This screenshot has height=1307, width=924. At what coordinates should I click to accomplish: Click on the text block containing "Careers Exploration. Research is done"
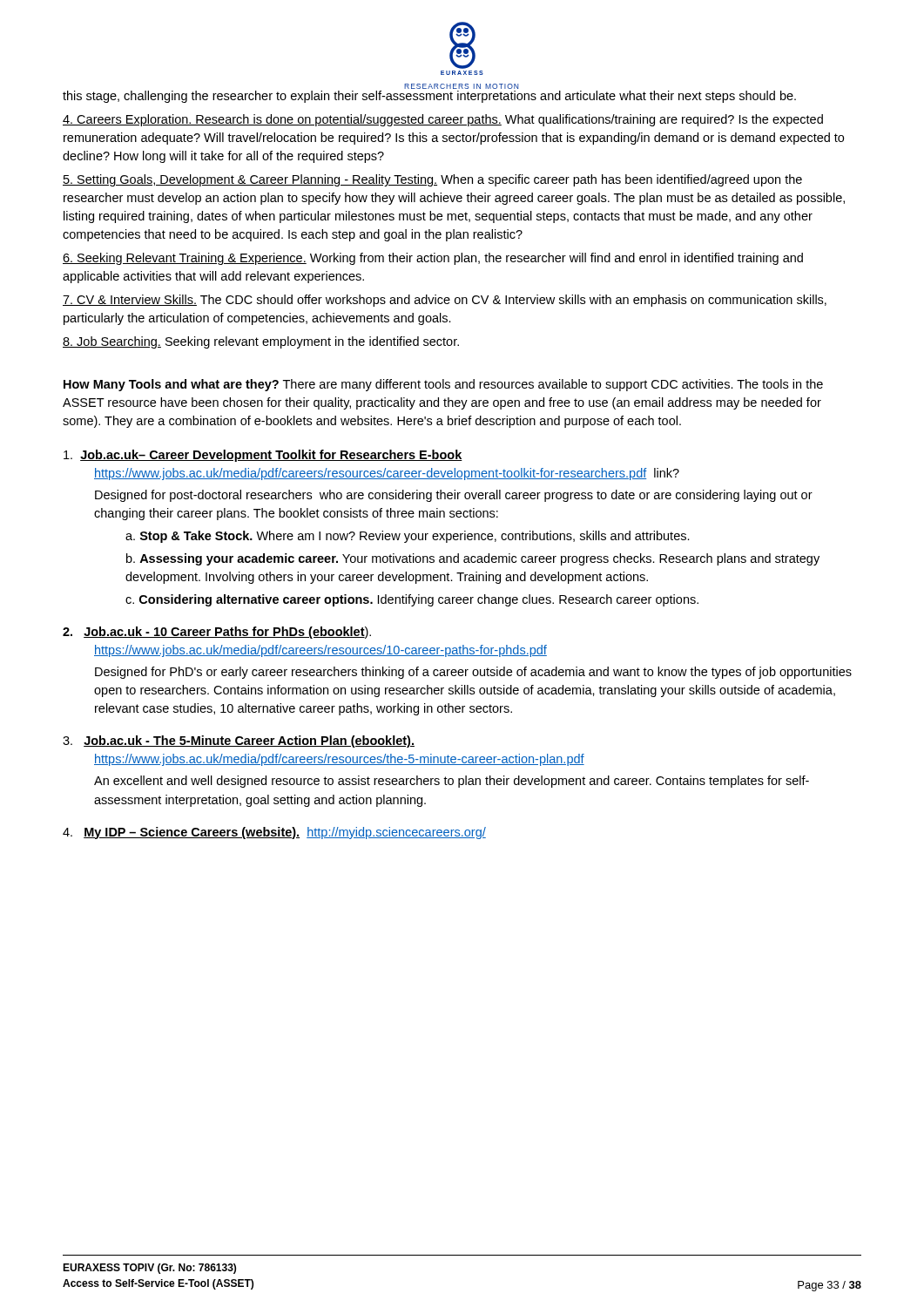454,138
